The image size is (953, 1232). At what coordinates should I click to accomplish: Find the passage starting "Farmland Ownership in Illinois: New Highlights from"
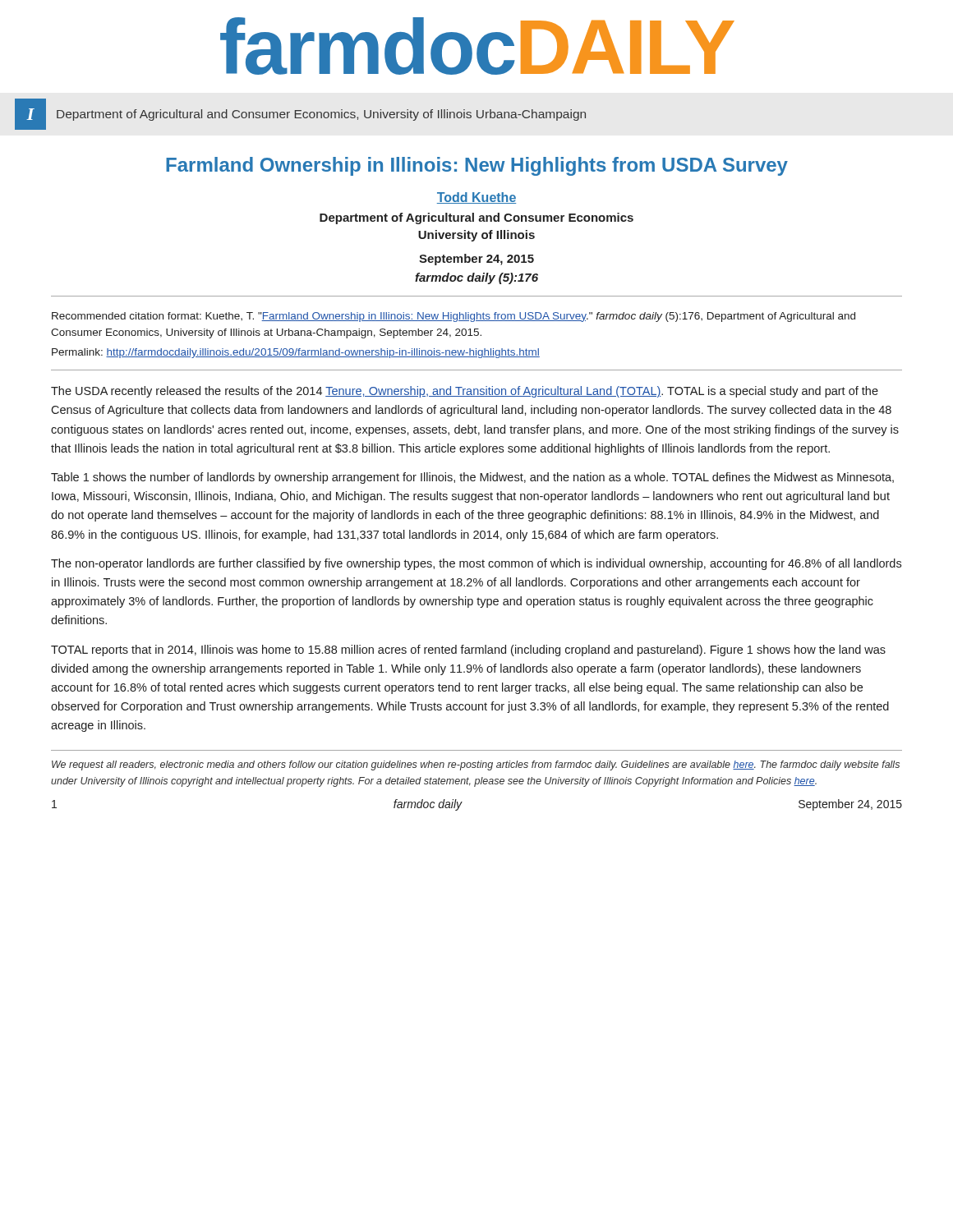point(476,165)
